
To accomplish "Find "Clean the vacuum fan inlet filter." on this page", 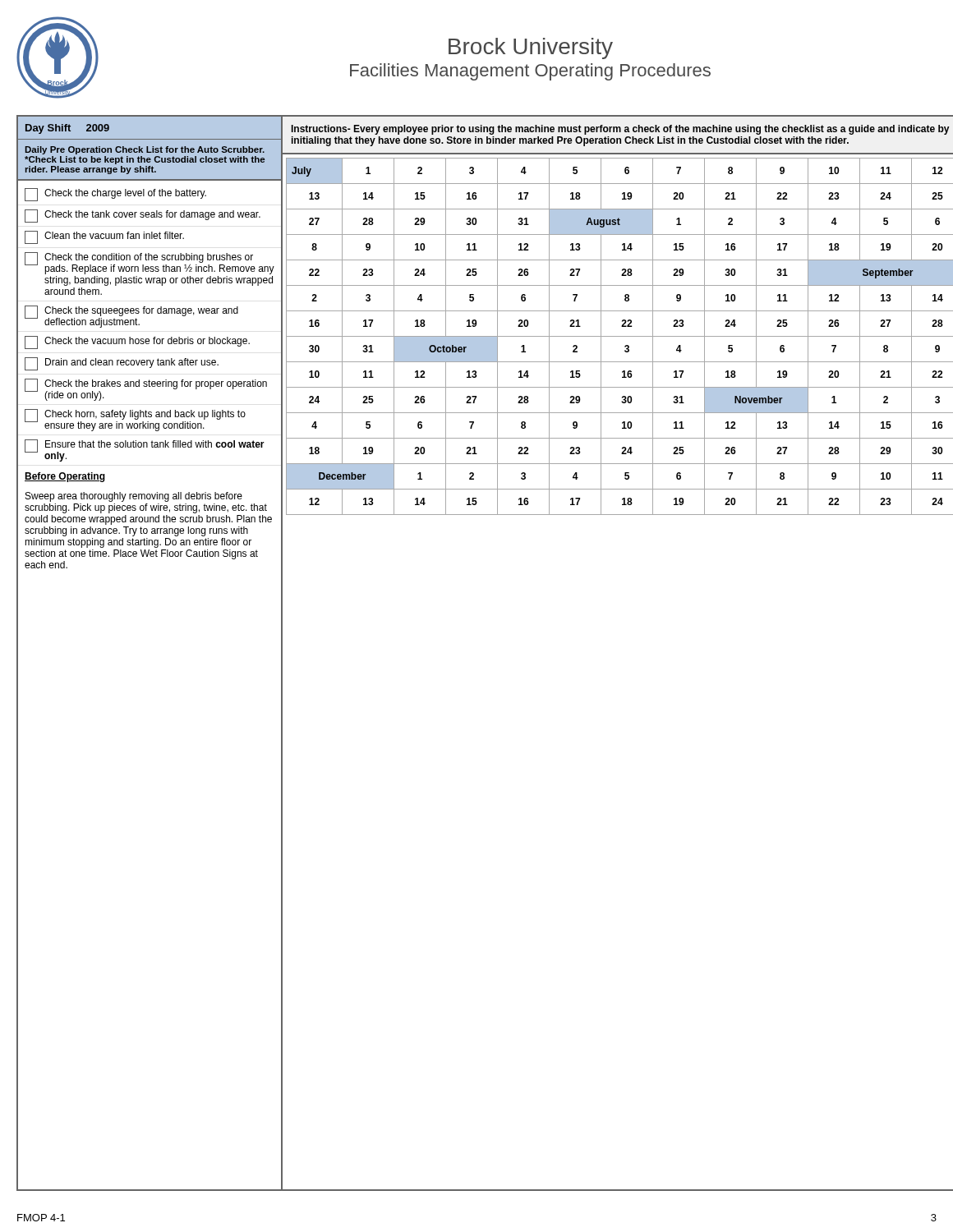I will 105,237.
